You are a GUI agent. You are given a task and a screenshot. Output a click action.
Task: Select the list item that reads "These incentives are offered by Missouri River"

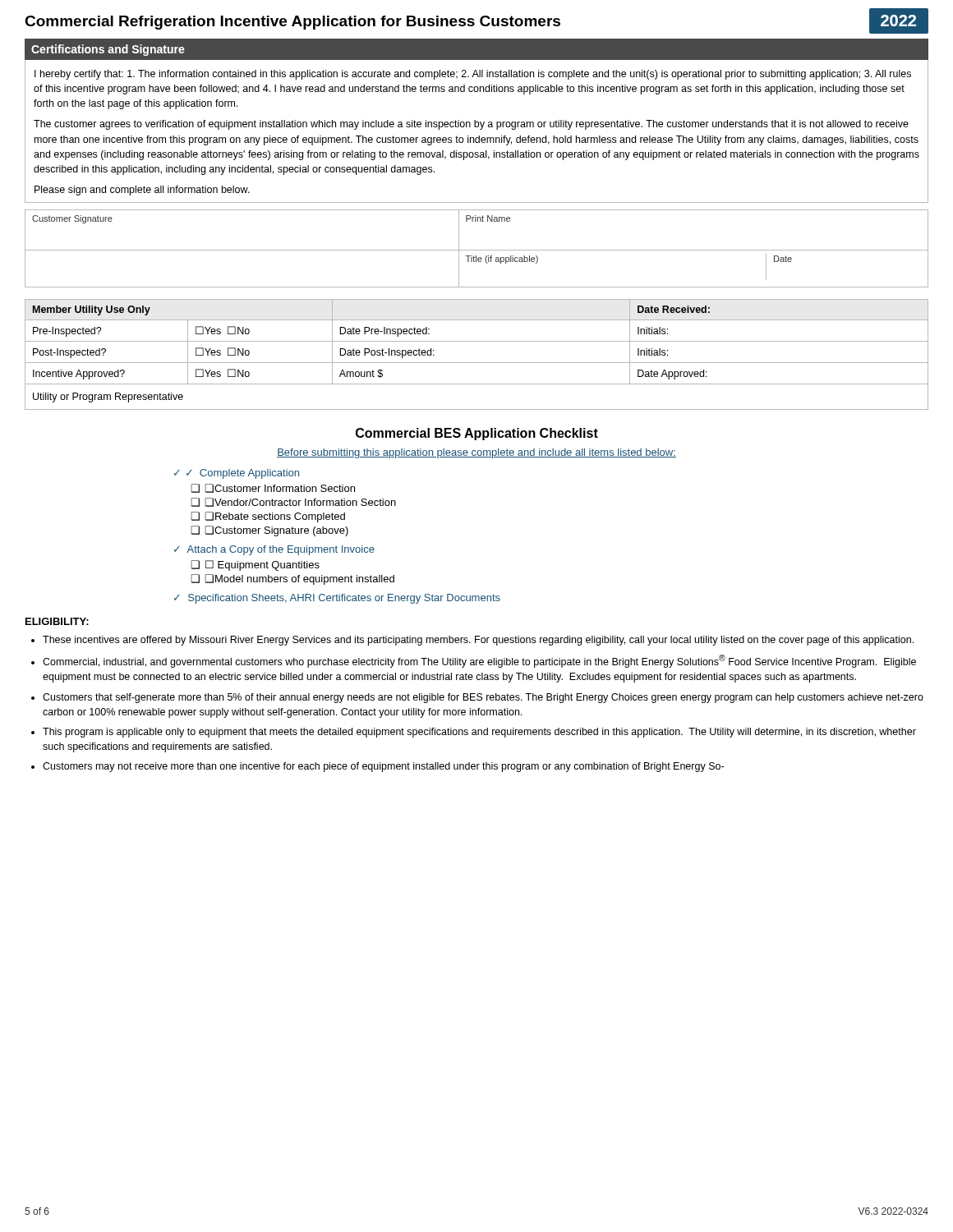click(x=479, y=640)
